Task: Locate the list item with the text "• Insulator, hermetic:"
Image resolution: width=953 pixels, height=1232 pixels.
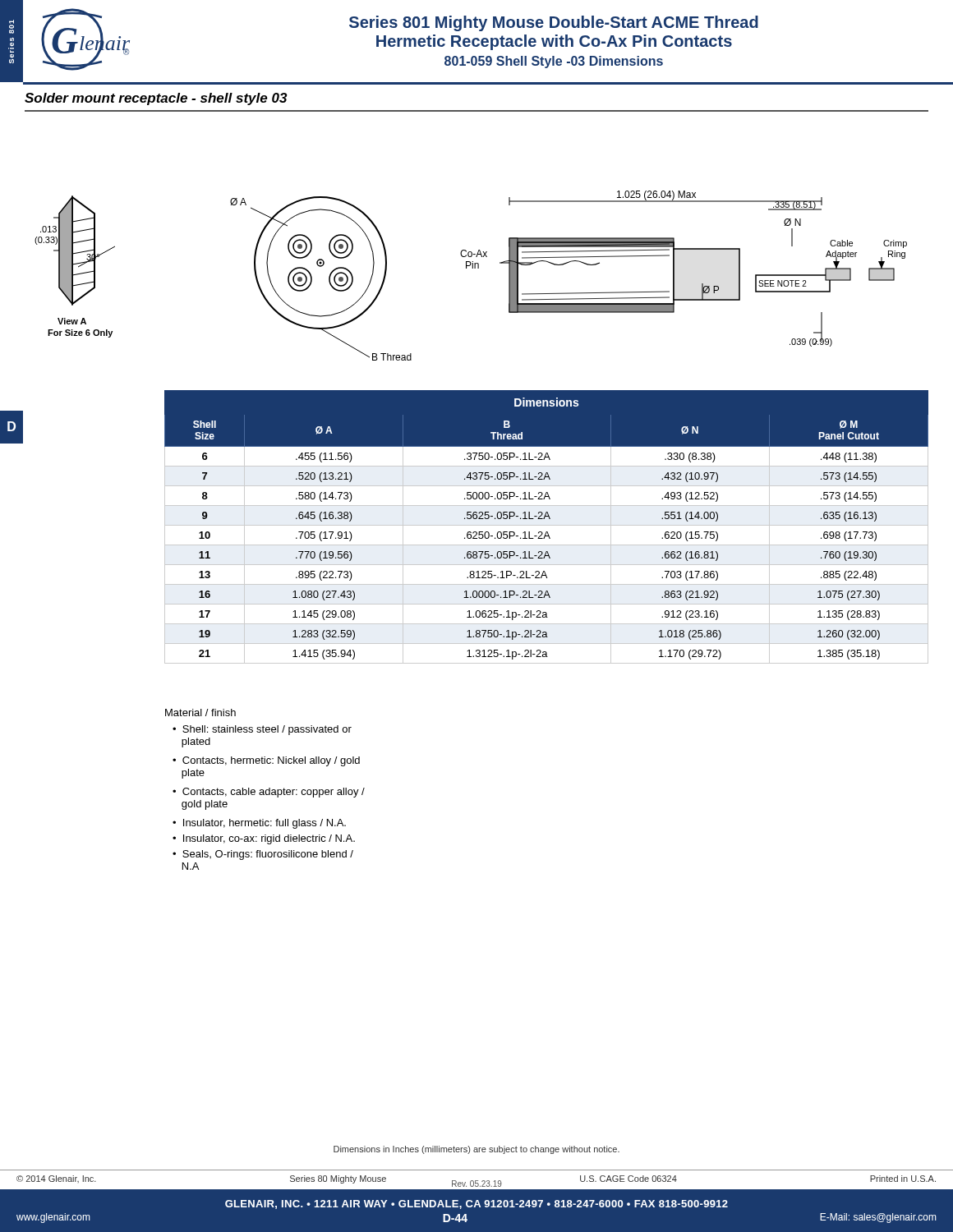Action: pos(260,823)
